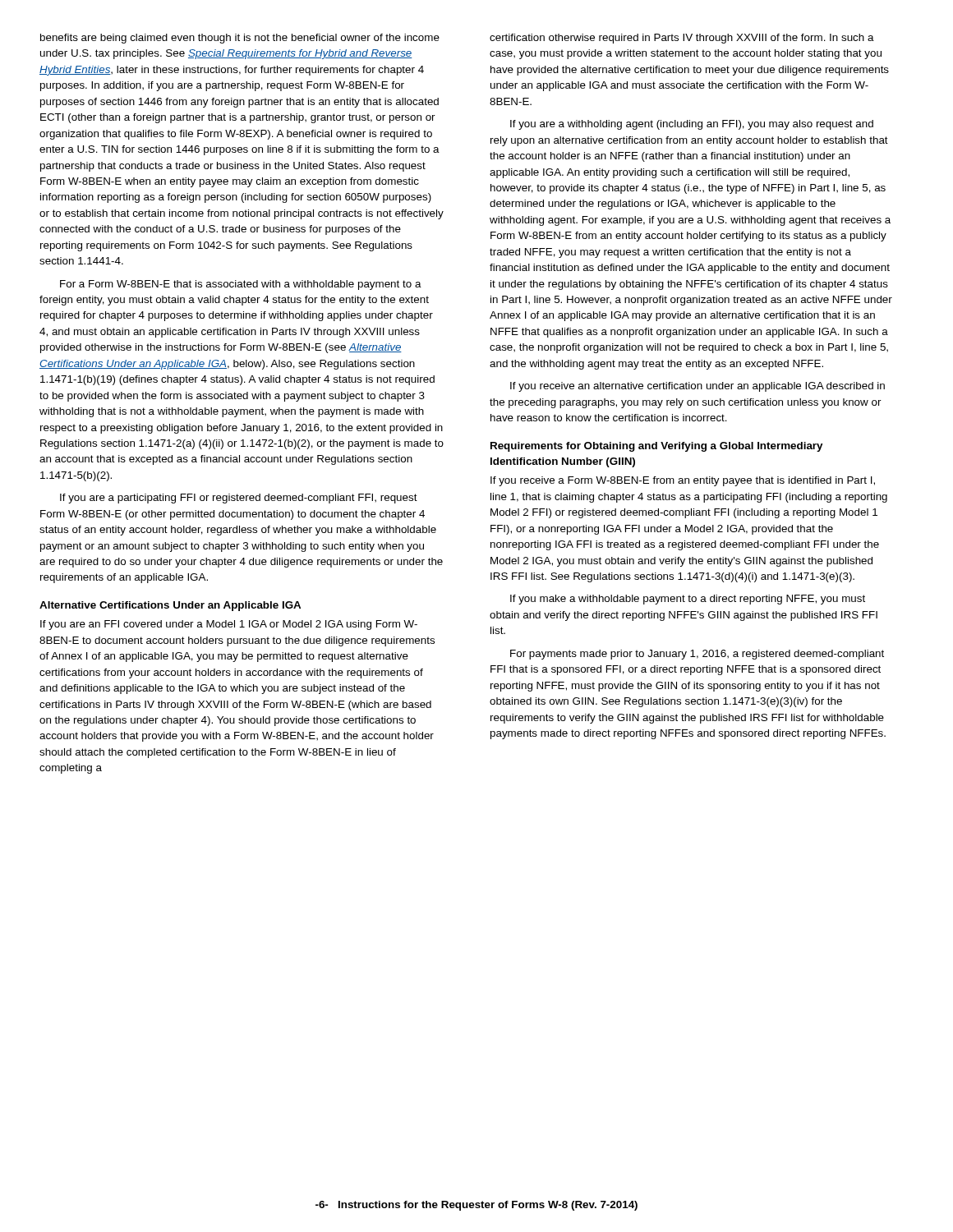
Task: Find the block on this page that starts "benefits are being claimed even though it"
Action: (242, 149)
